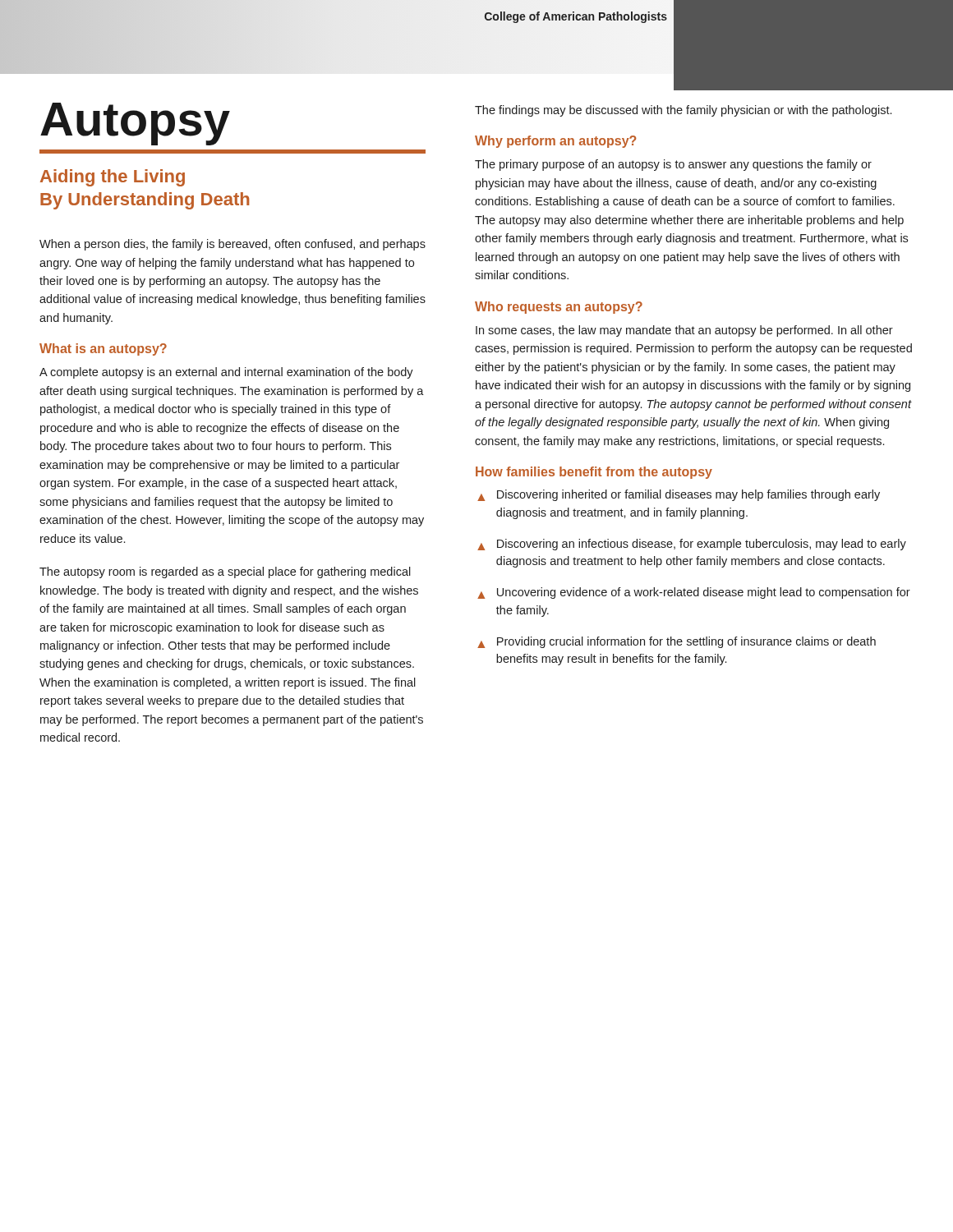The width and height of the screenshot is (953, 1232).
Task: Select the title
Action: pyautogui.click(x=233, y=120)
